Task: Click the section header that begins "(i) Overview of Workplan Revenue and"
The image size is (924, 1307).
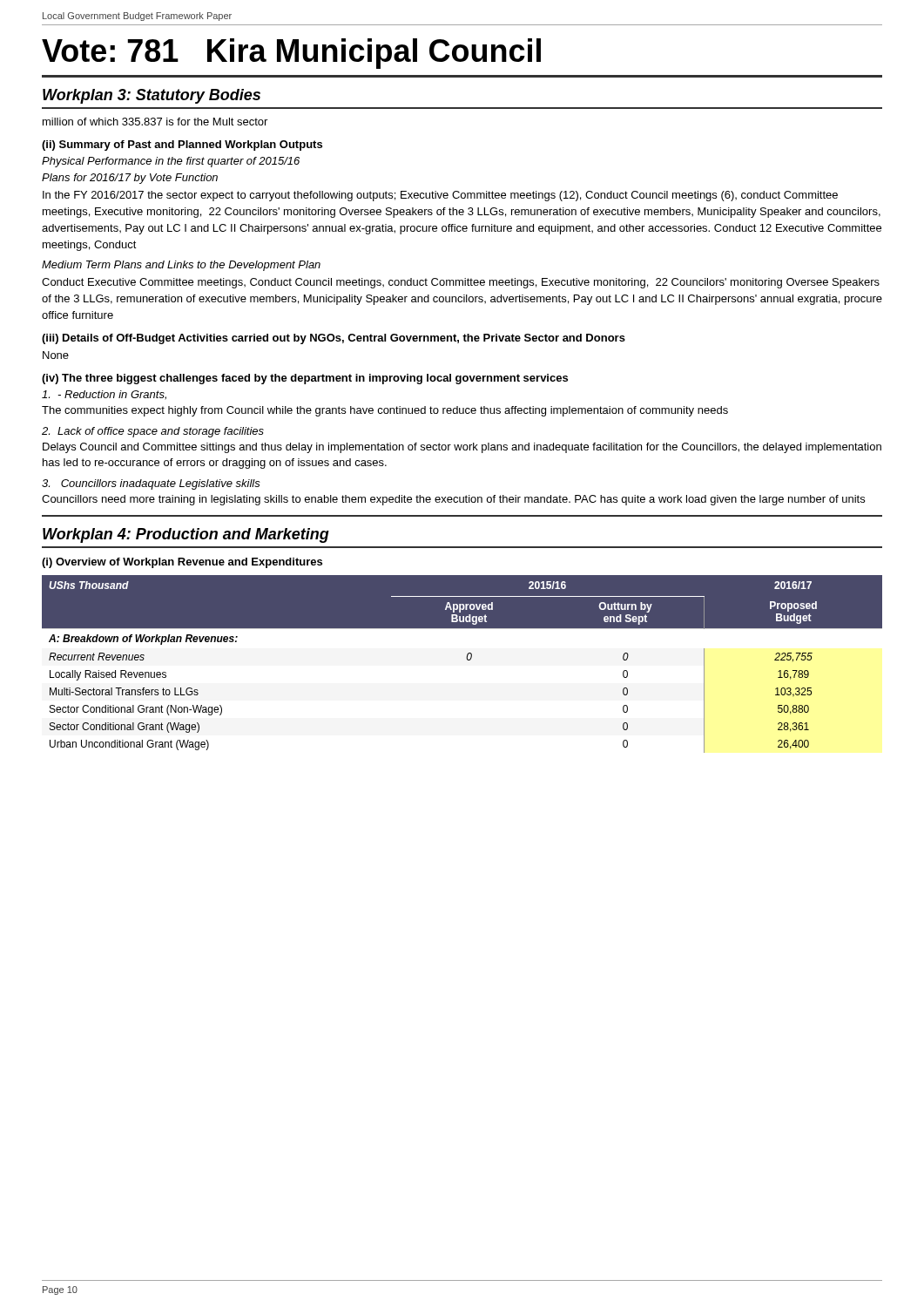Action: pos(182,562)
